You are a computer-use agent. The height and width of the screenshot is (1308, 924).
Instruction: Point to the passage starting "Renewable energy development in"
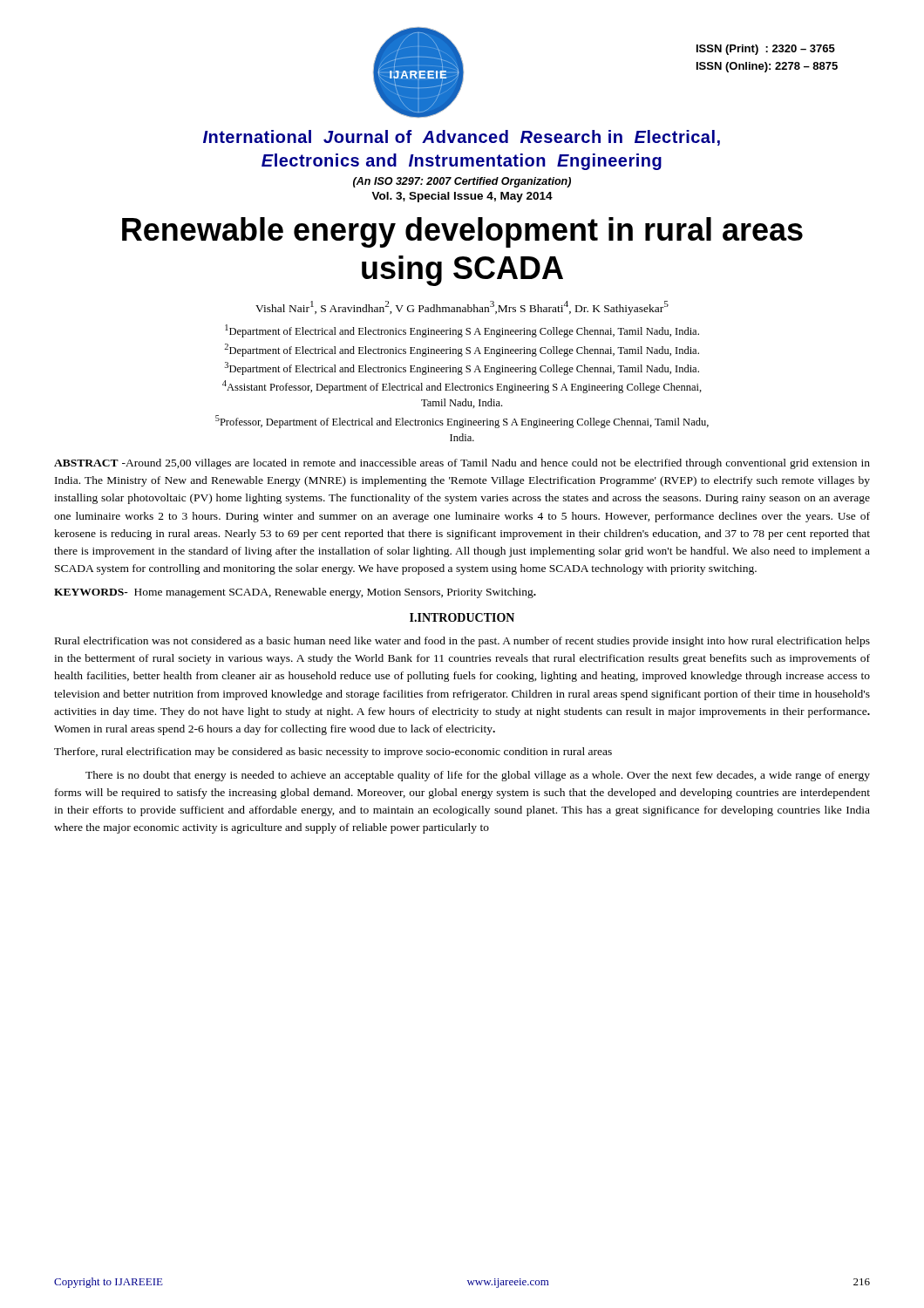tap(462, 249)
